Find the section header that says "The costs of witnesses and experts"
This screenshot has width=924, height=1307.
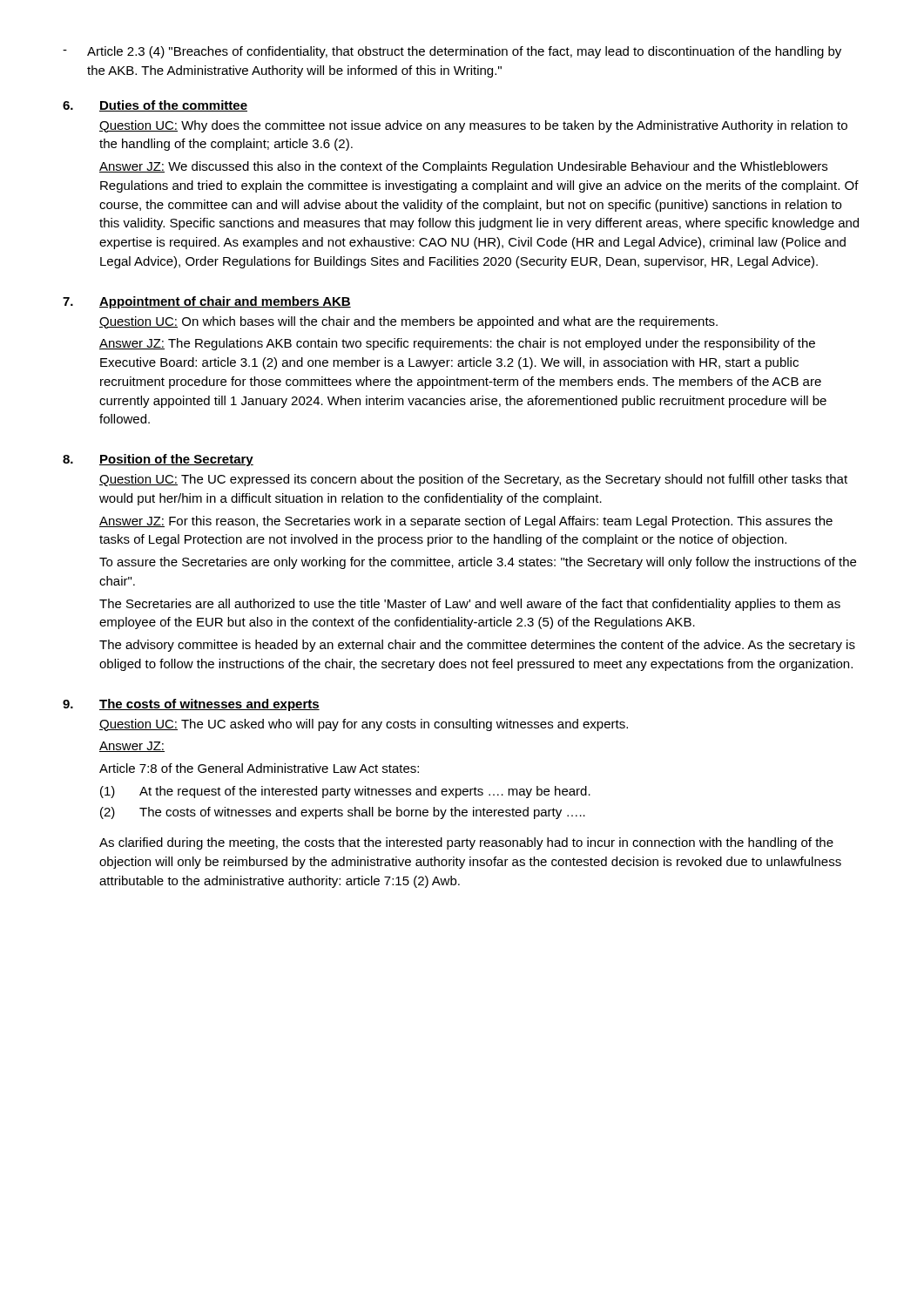coord(209,703)
